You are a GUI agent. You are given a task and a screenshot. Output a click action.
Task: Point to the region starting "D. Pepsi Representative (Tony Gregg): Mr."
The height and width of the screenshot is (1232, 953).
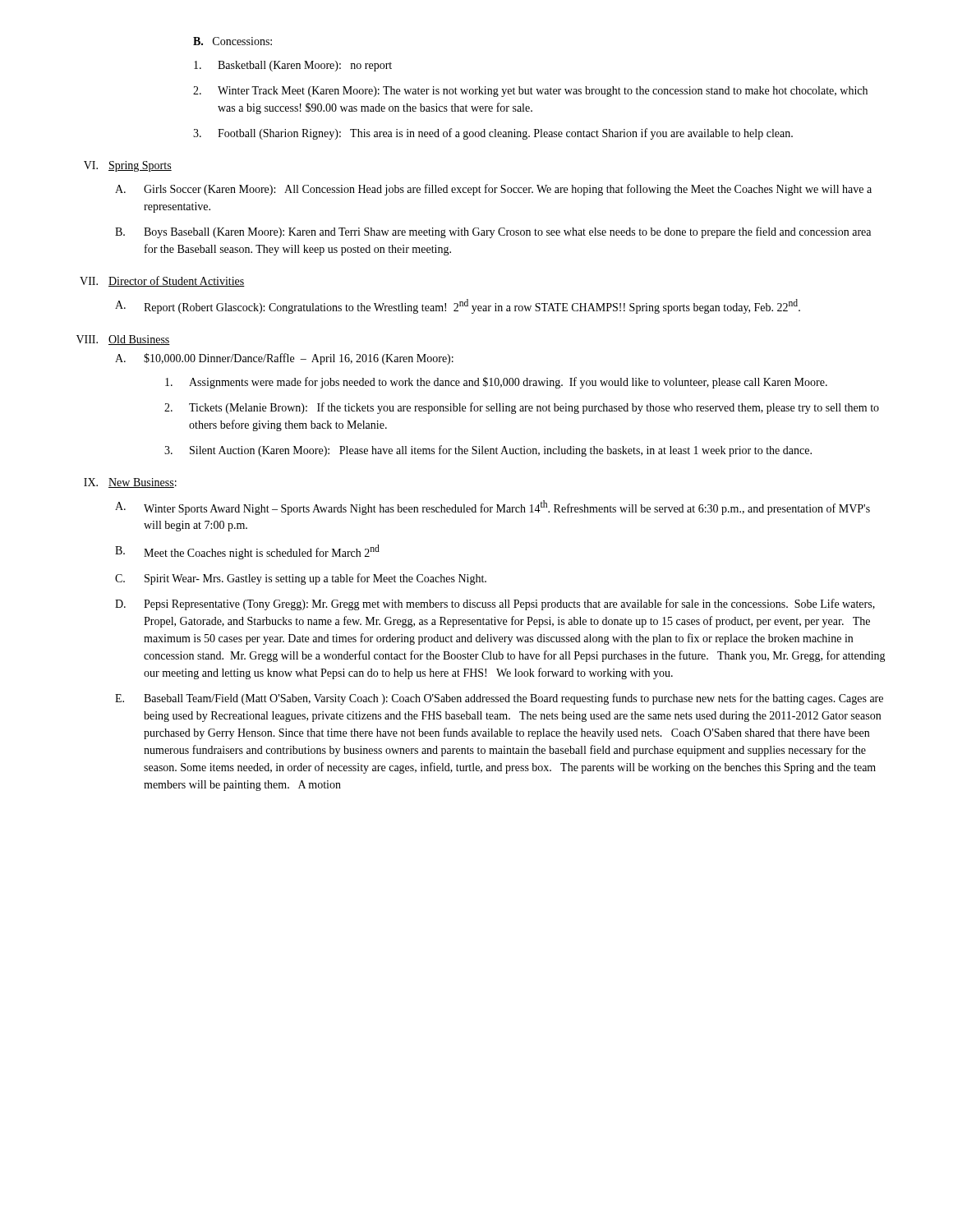(x=501, y=639)
